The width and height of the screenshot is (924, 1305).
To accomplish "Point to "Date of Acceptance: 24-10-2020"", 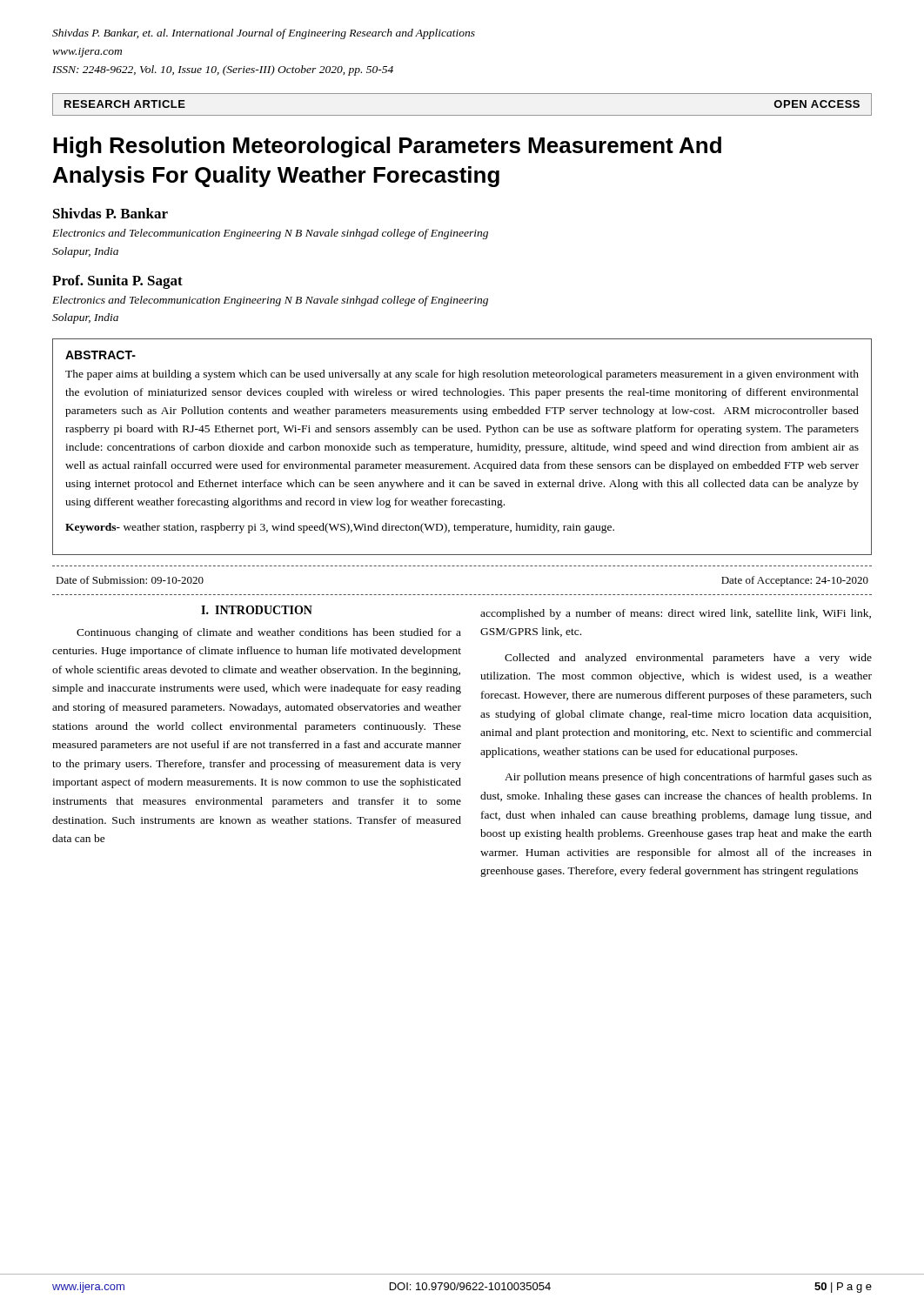I will click(795, 580).
